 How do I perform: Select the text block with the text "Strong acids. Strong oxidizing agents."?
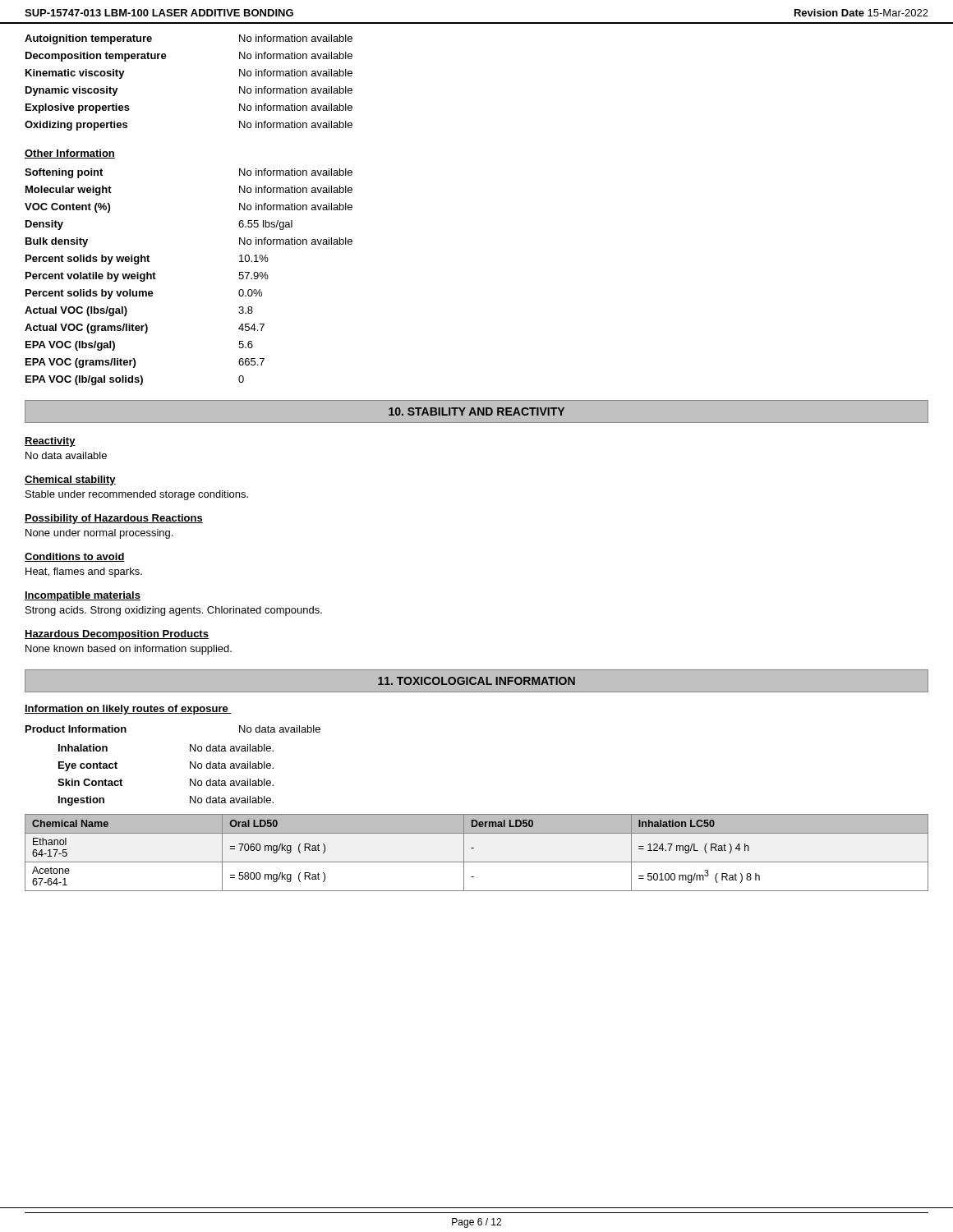[174, 610]
